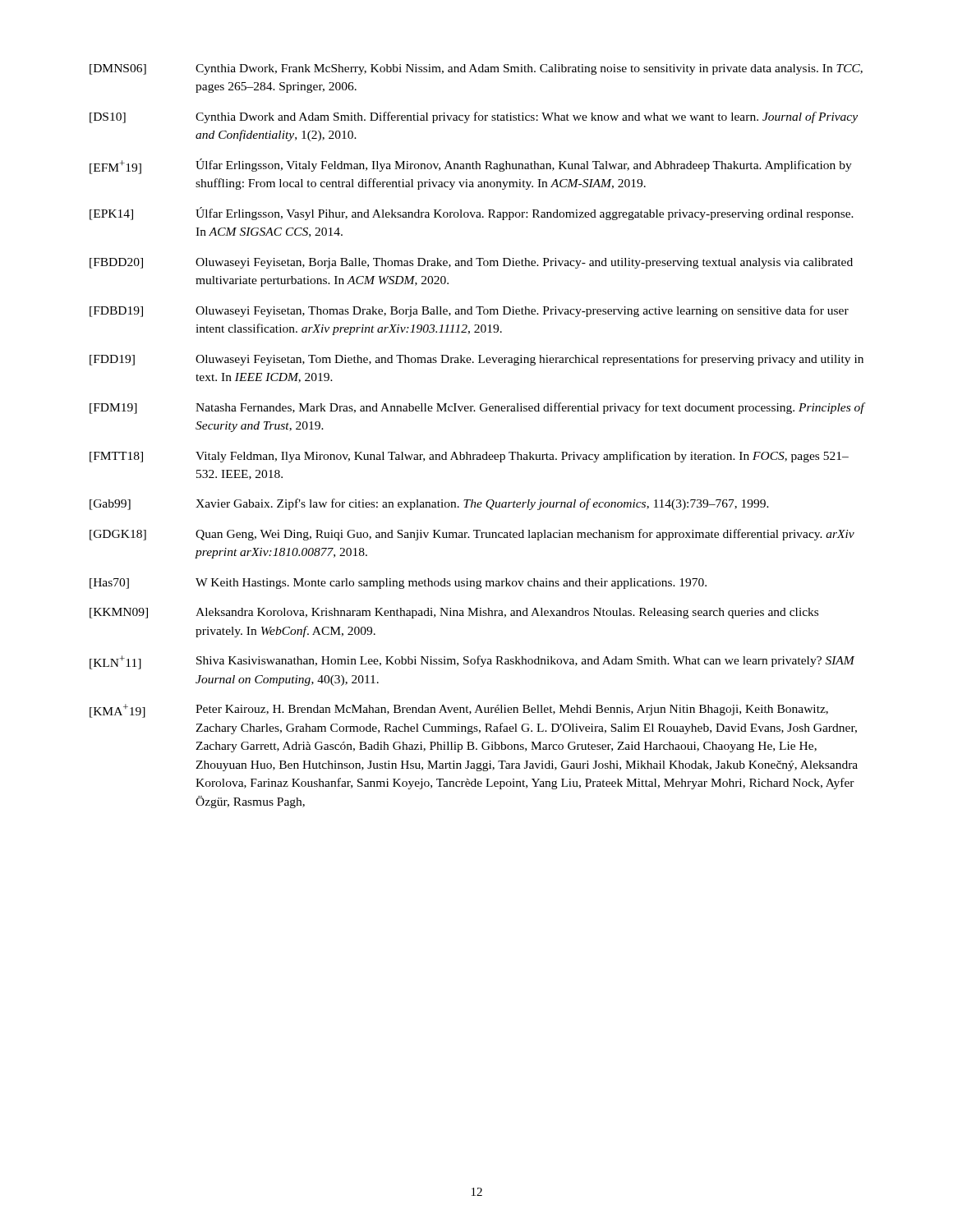Image resolution: width=953 pixels, height=1232 pixels.
Task: Locate the list item that reads "[EFM+19] Úlfar Erlingsson, Vitaly Feldman, Ilya Mironov, Ananth"
Action: tap(476, 174)
